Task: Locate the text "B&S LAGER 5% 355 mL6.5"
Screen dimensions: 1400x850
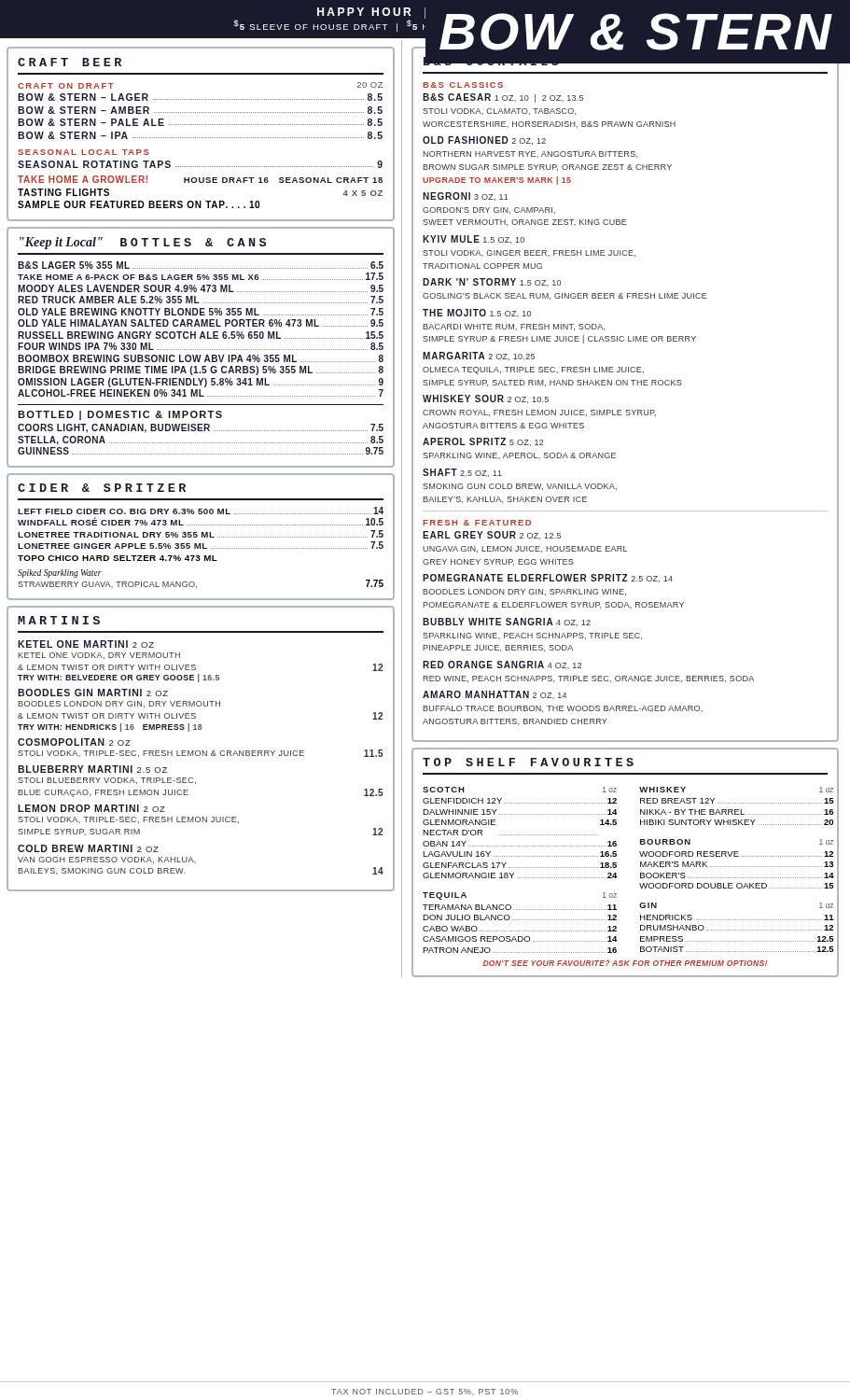Action: (201, 265)
